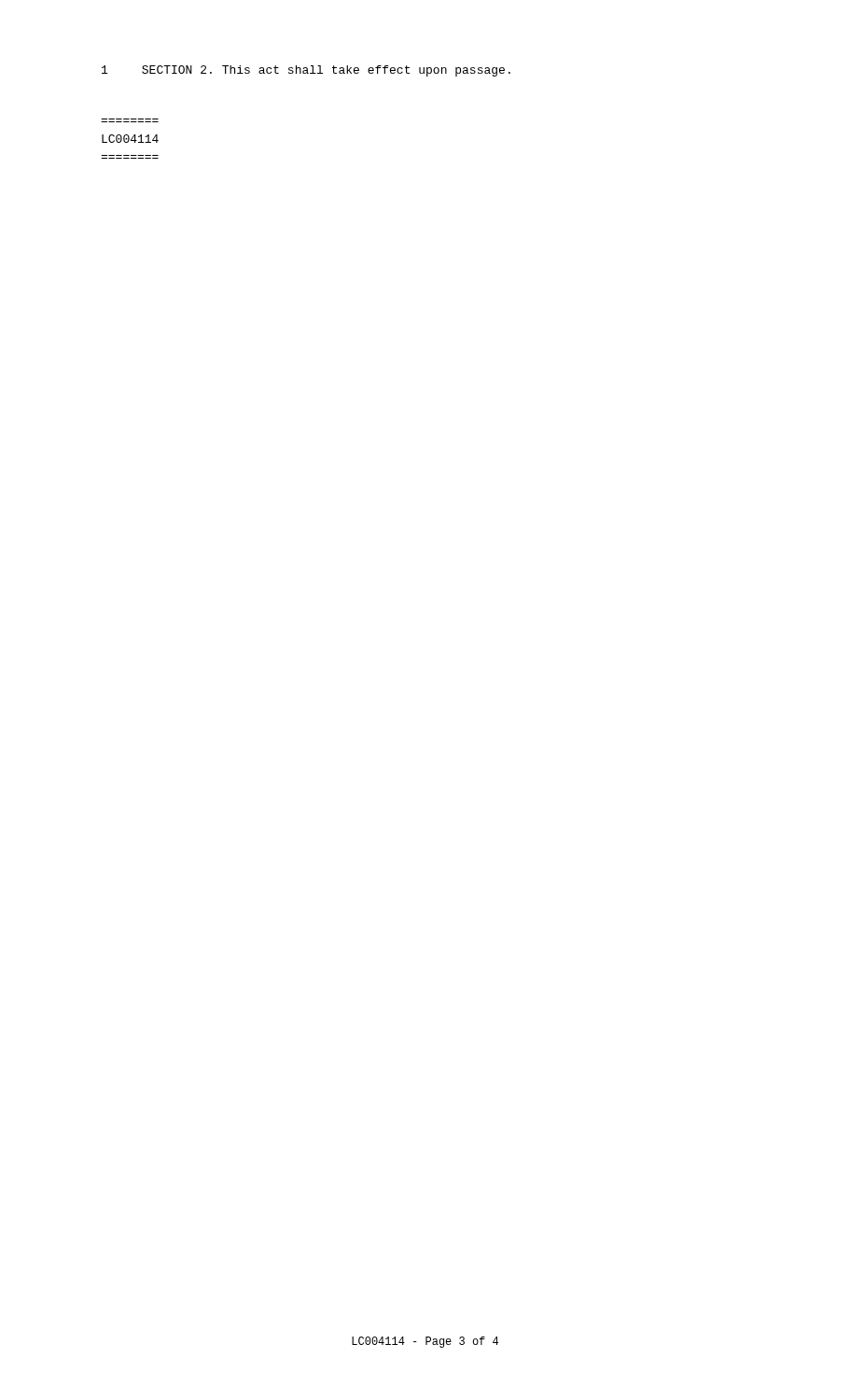Screen dimensions: 1400x850
Task: Locate the text "======== LC004114 ========"
Action: 130,139
